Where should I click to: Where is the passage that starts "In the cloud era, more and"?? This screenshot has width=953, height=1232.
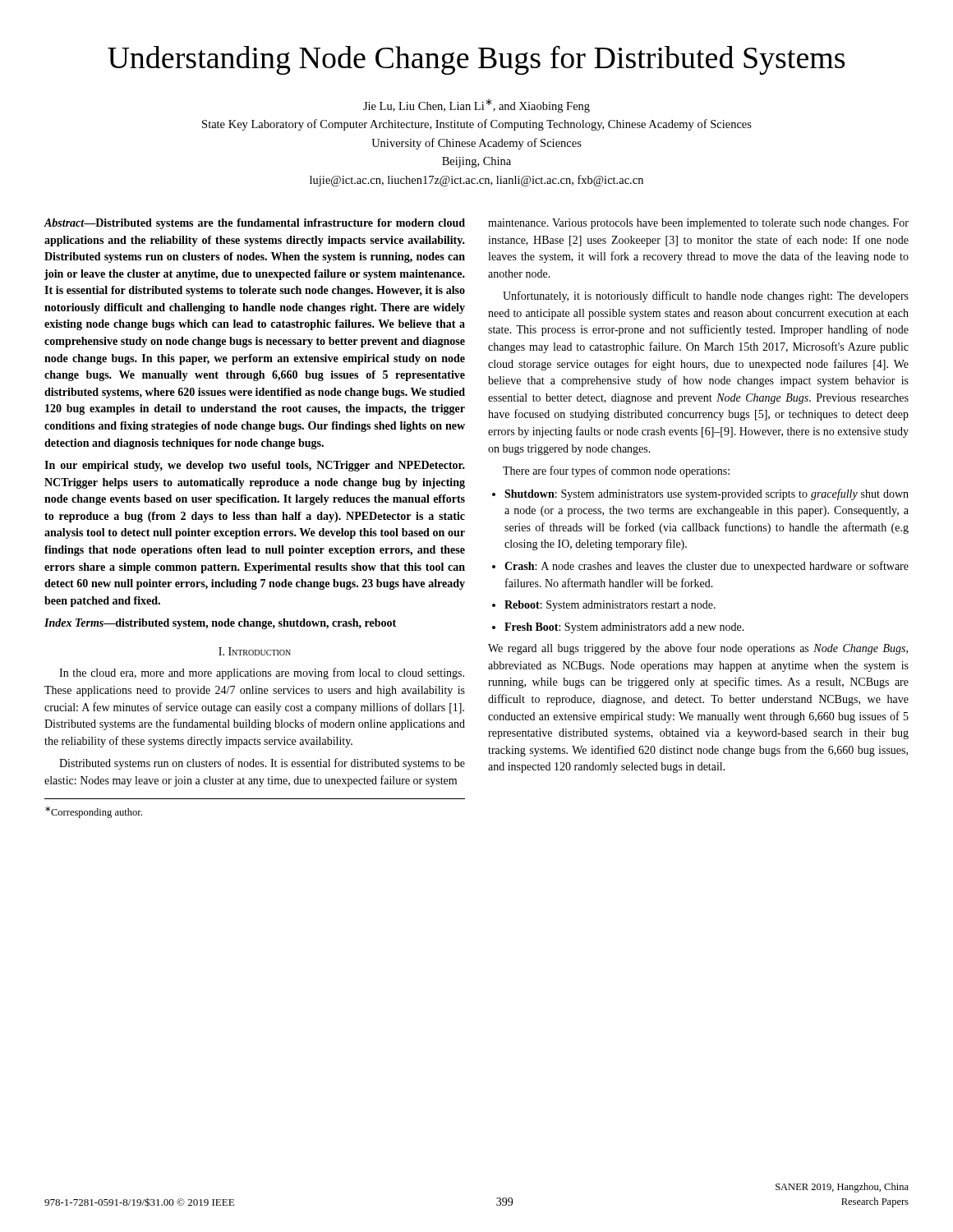pyautogui.click(x=255, y=728)
